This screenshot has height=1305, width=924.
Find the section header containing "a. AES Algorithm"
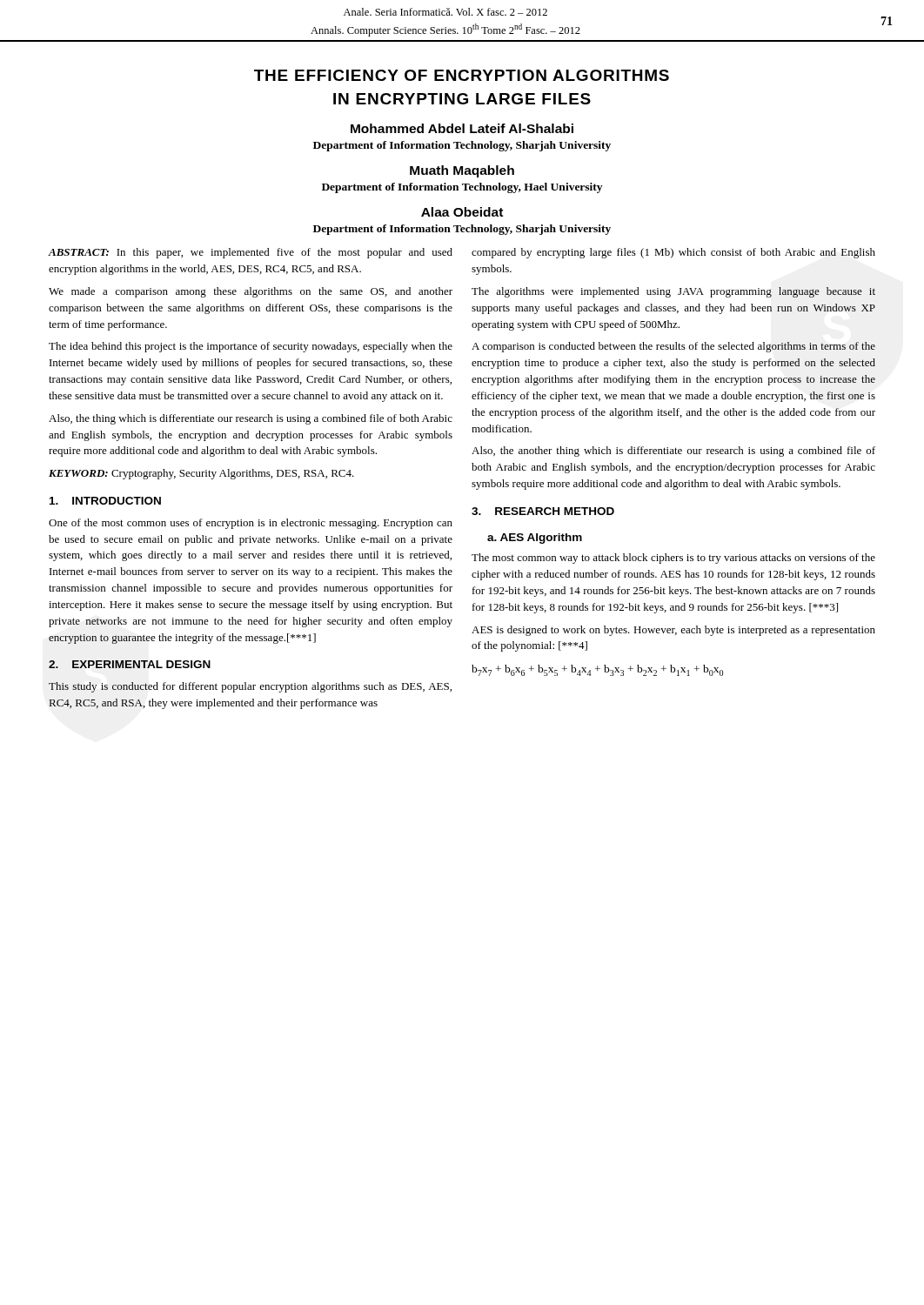click(x=535, y=537)
